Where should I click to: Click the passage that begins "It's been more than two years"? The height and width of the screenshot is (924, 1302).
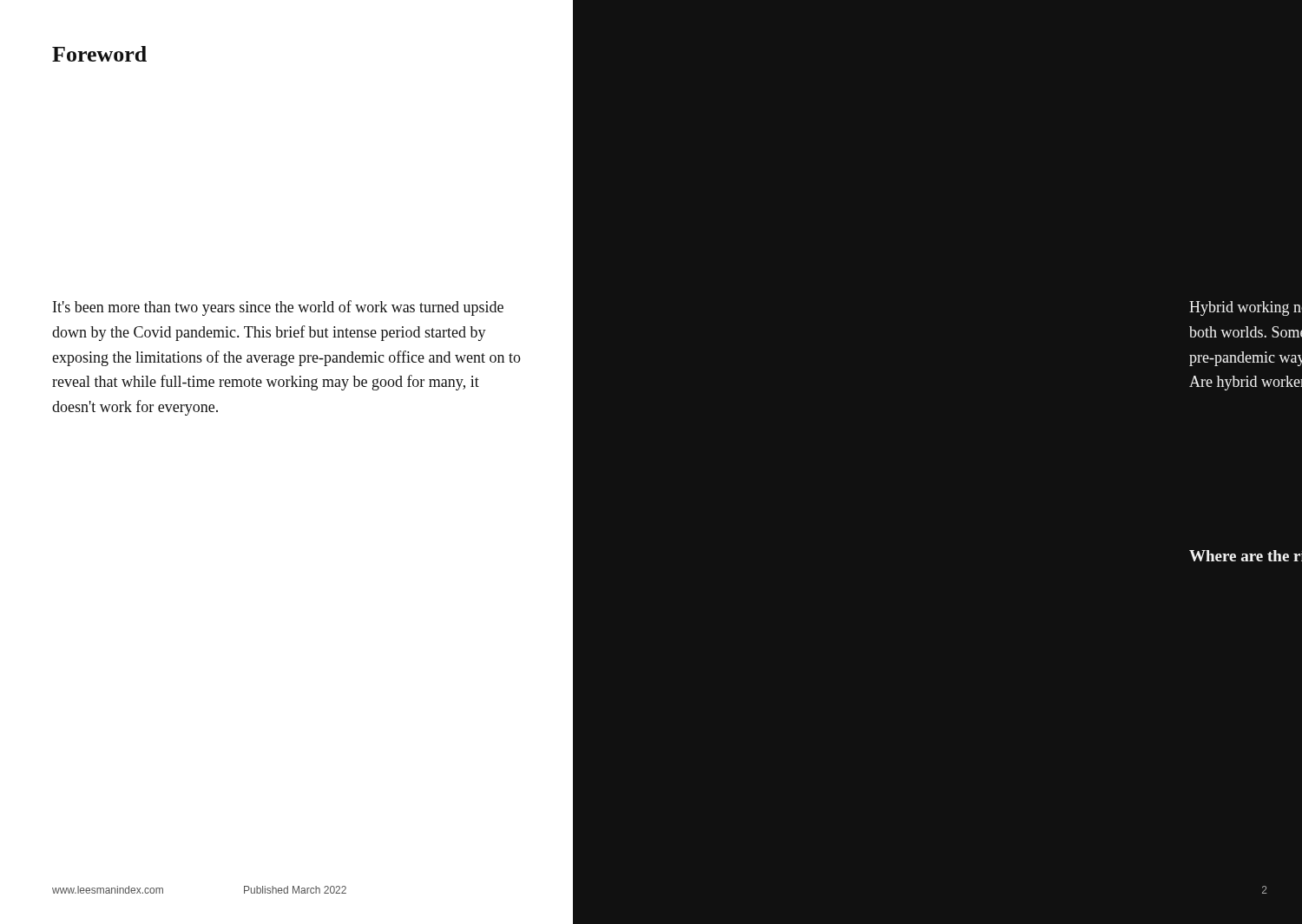click(286, 357)
